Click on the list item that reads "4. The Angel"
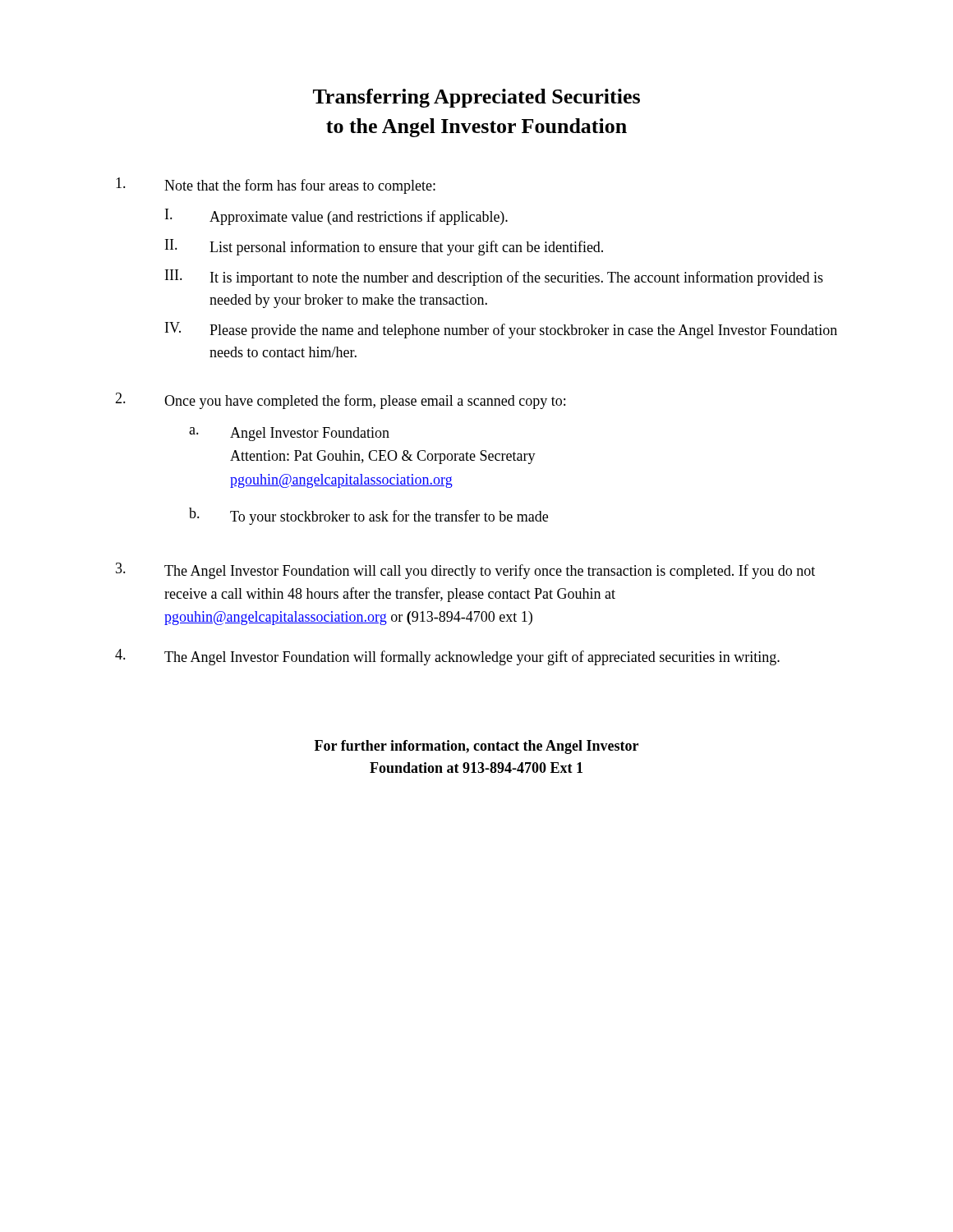 pos(476,658)
